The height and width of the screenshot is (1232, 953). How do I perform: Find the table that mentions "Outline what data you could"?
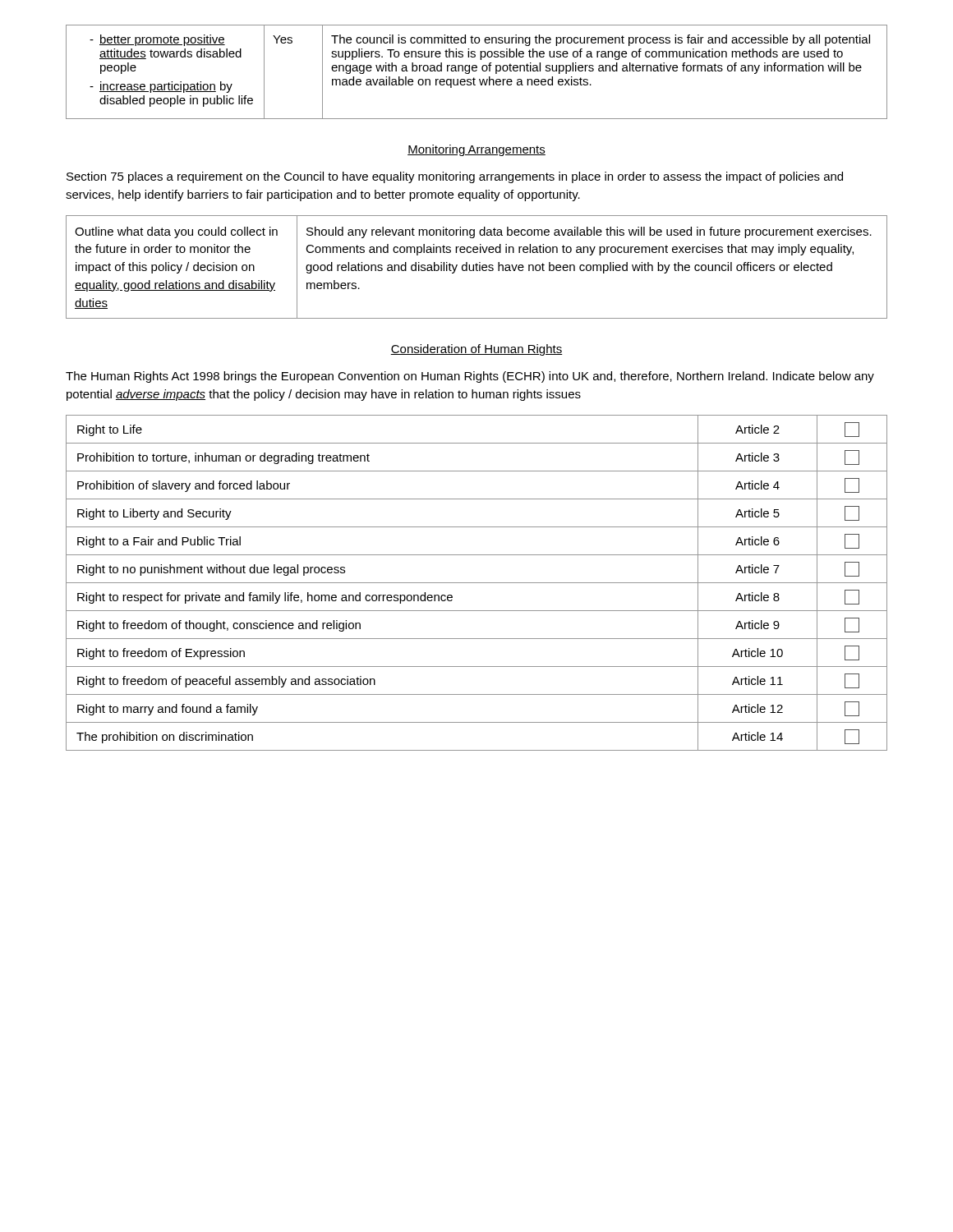(476, 267)
